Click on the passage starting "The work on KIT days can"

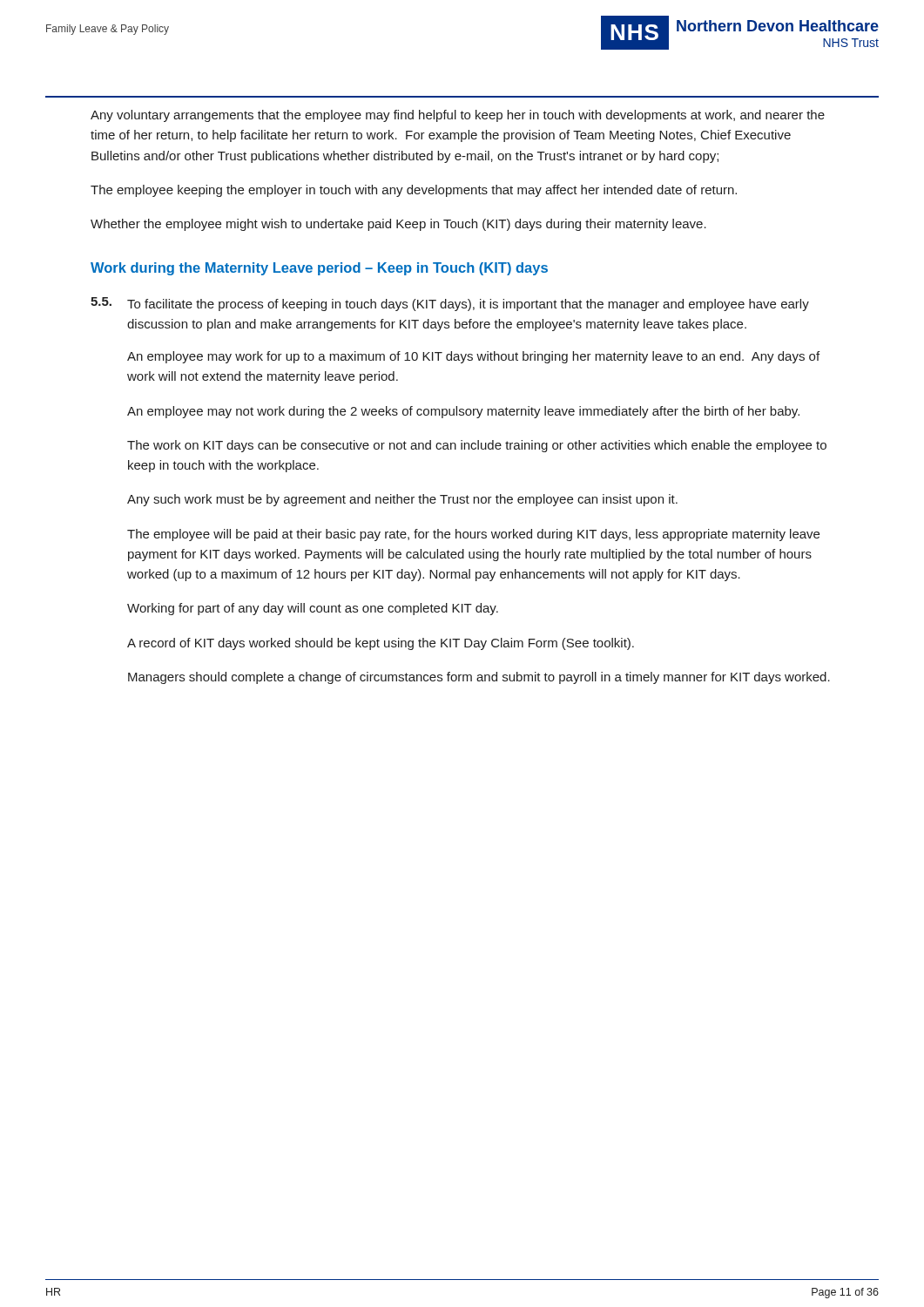click(477, 455)
